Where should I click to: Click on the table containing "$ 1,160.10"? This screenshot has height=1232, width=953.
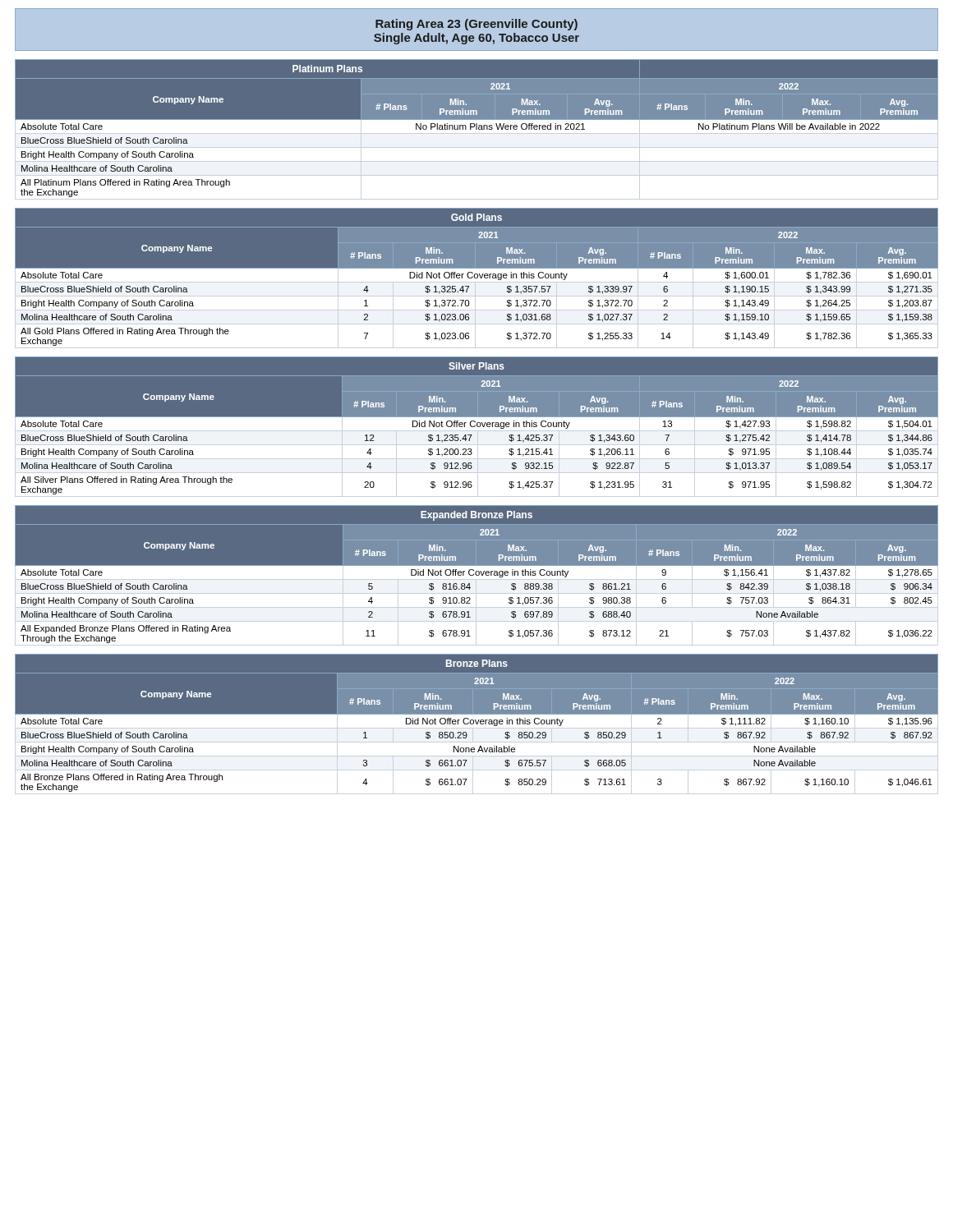[x=476, y=724]
